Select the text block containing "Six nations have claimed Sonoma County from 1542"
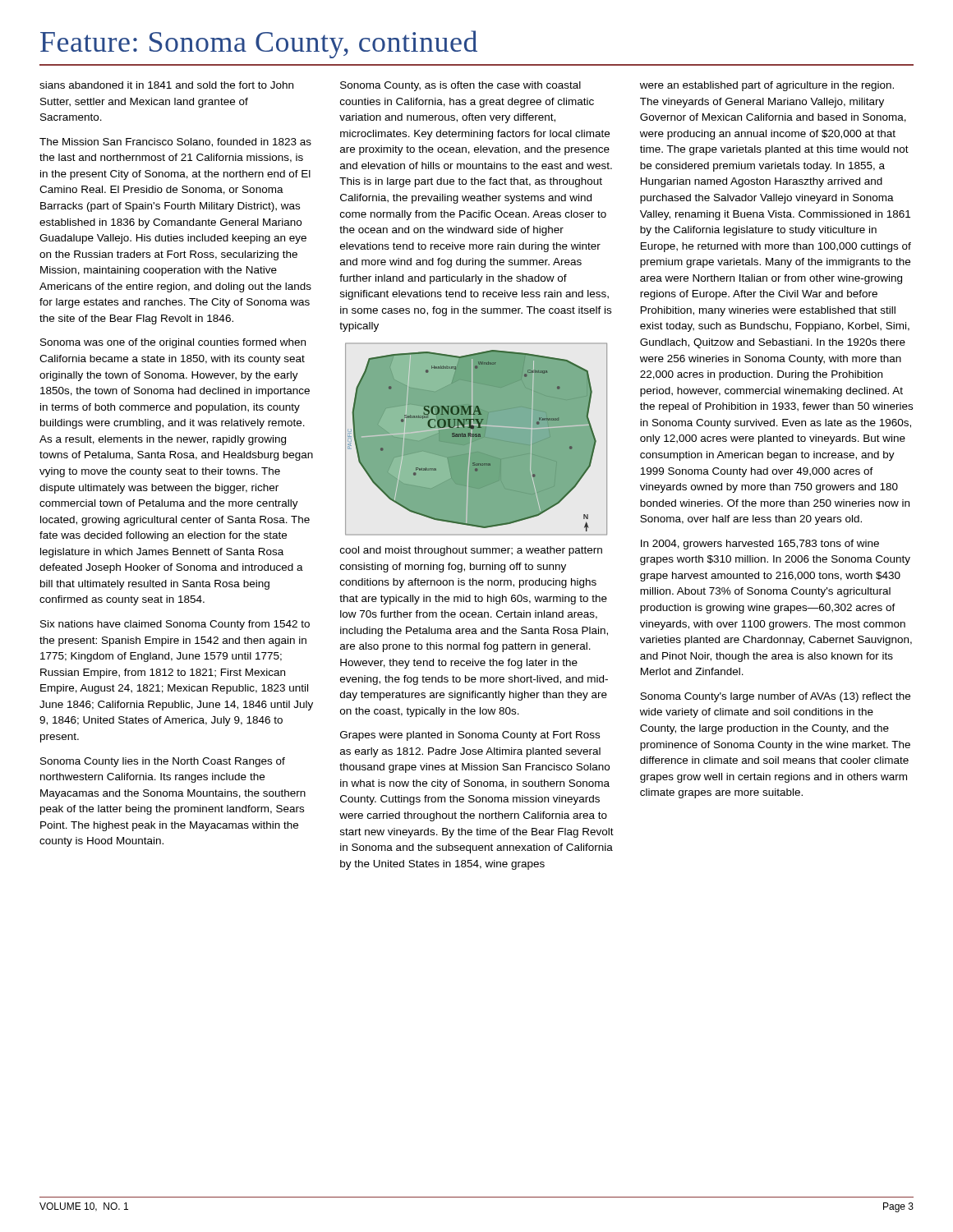The image size is (953, 1232). (176, 680)
